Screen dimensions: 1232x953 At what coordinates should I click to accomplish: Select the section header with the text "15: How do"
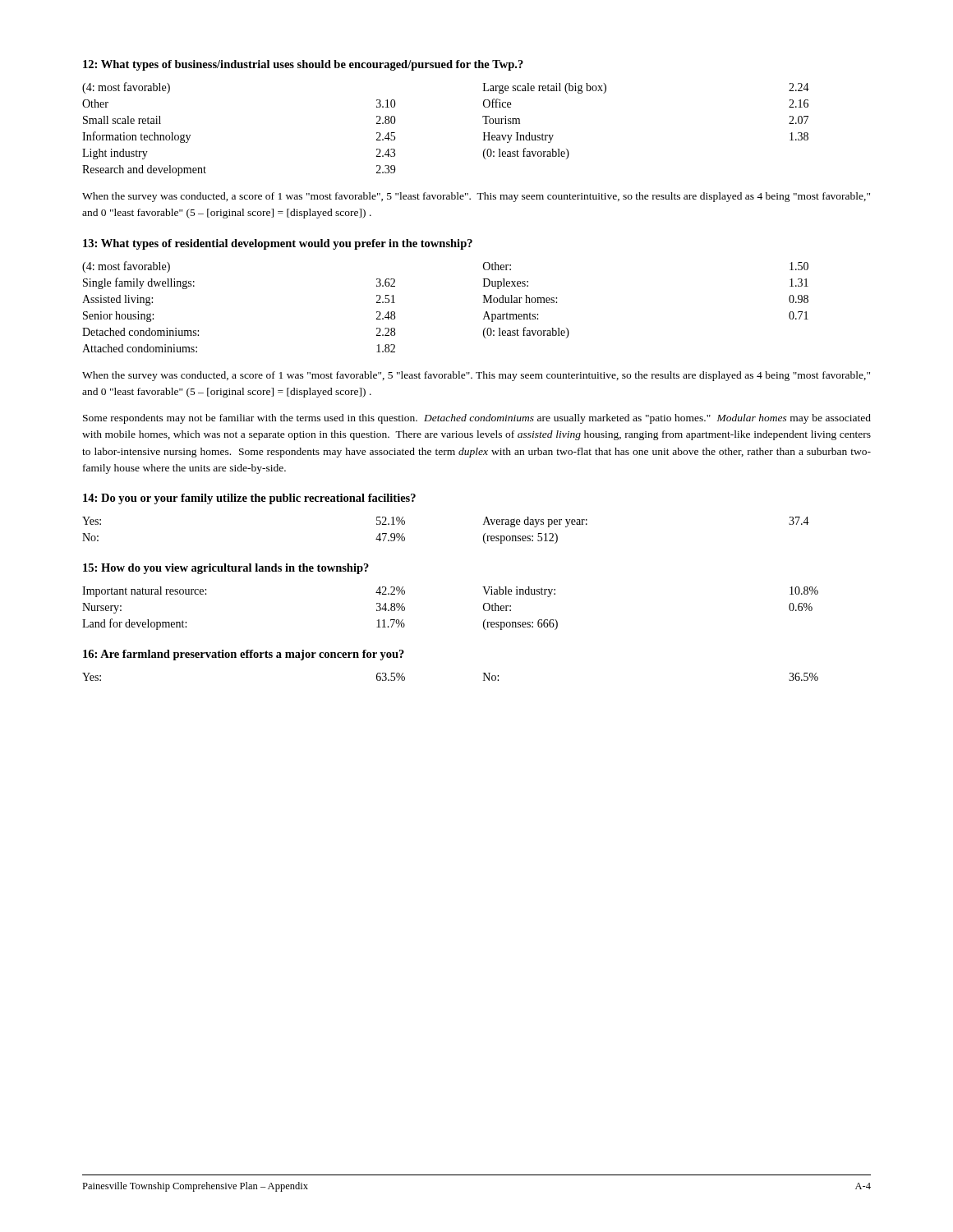[226, 568]
